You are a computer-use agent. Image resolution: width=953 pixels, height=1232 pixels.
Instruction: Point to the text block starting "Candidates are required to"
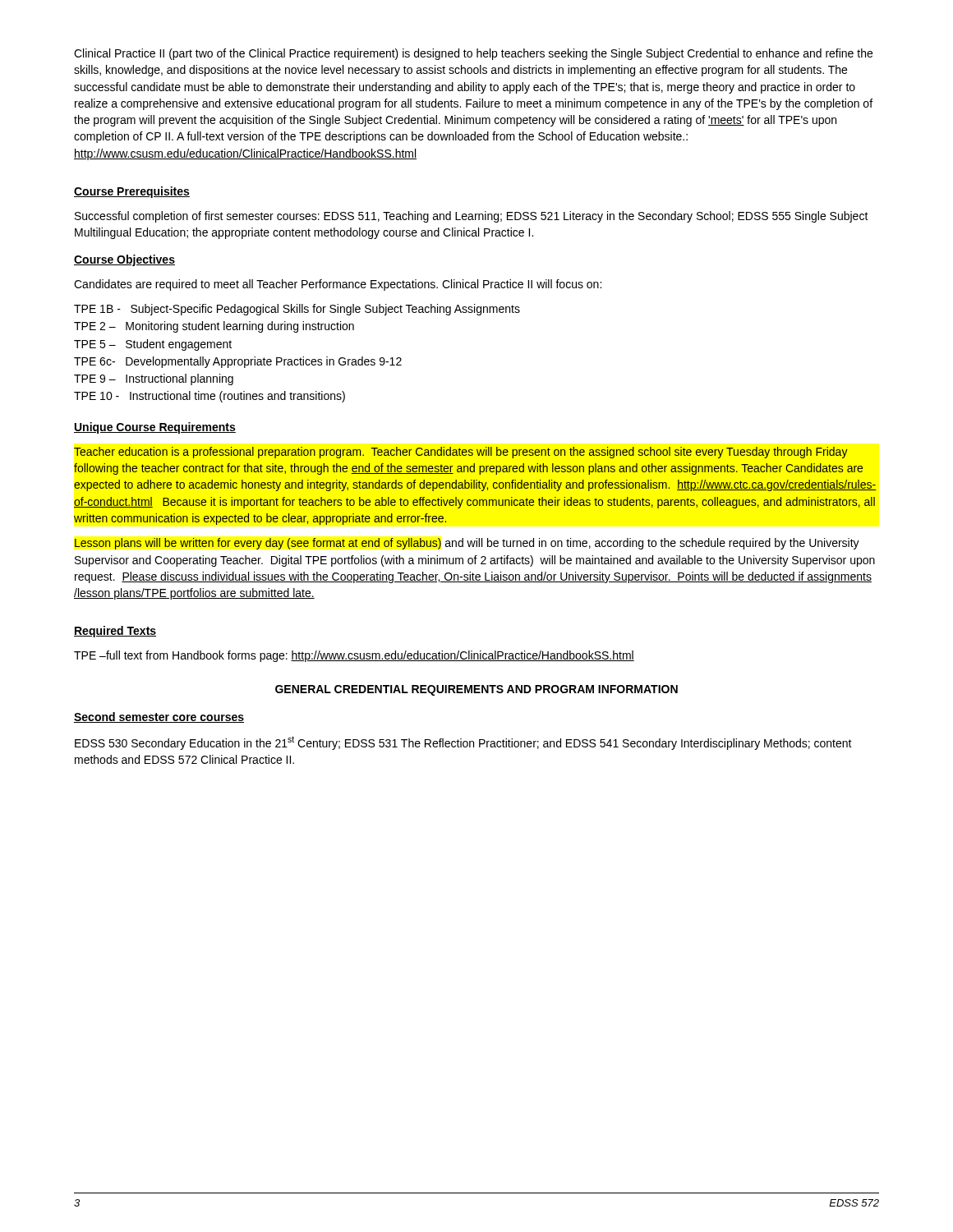point(338,284)
